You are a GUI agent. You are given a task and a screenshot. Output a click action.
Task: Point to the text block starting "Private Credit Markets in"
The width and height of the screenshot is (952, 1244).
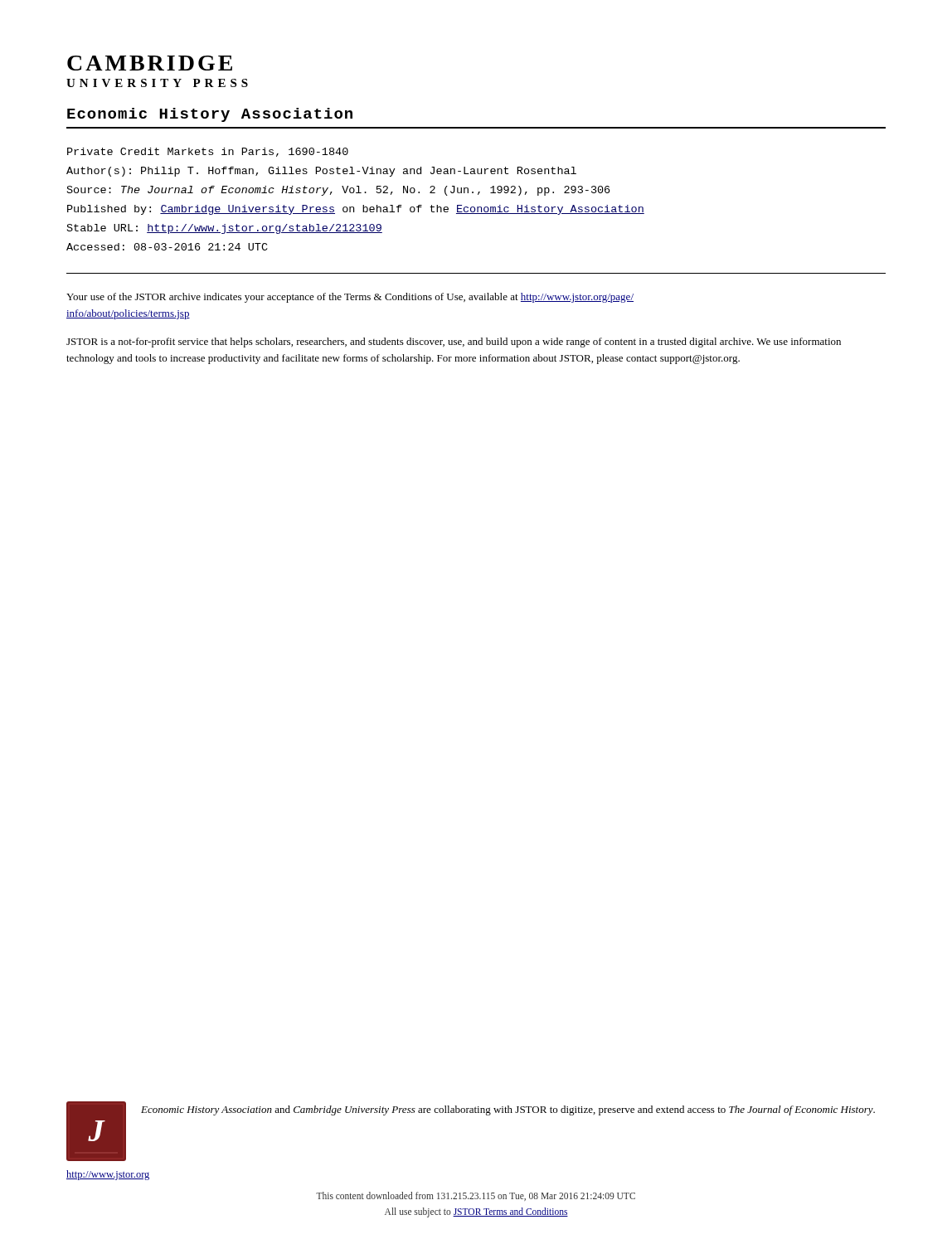tap(355, 200)
